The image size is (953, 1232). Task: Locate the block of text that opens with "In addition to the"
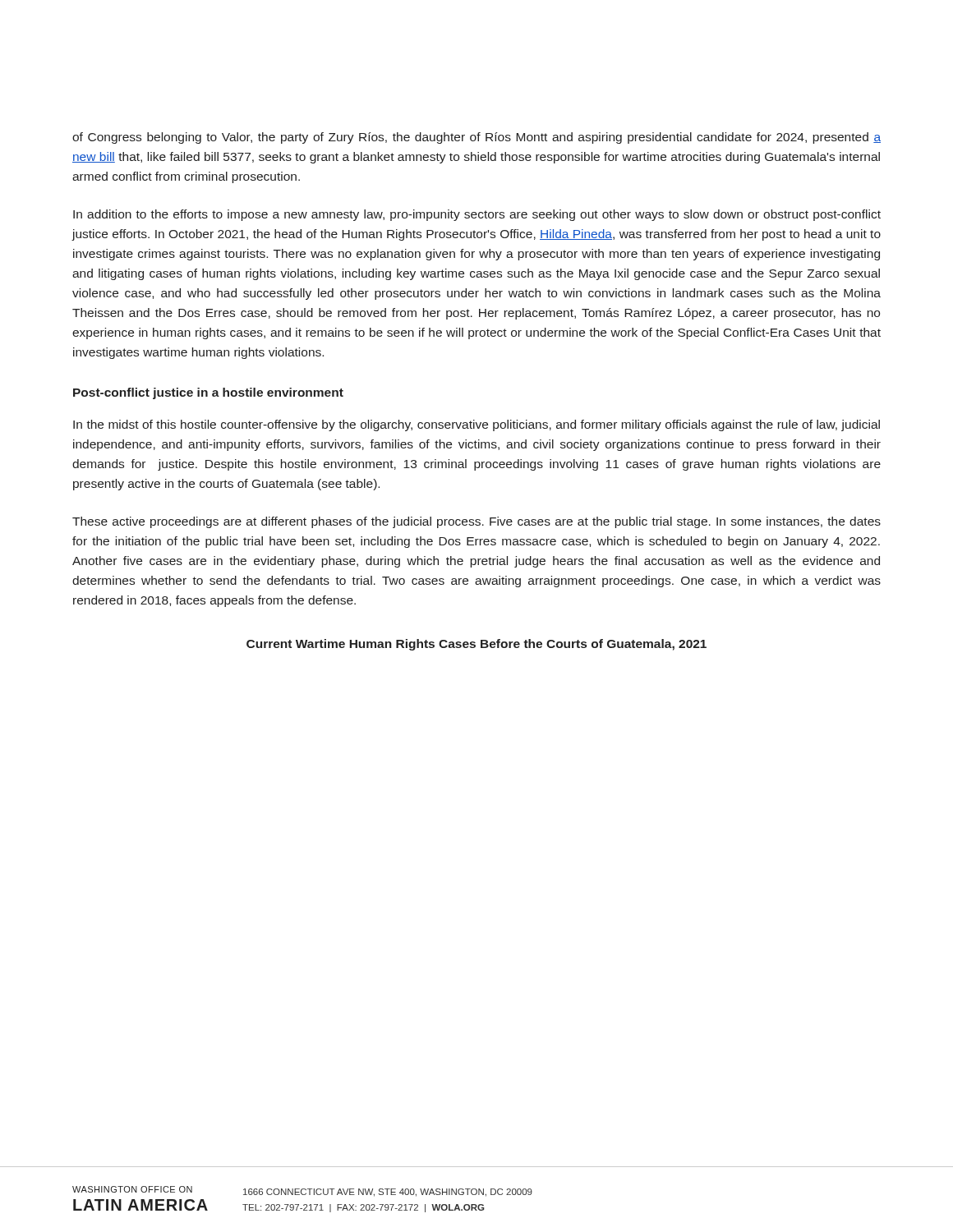tap(476, 283)
